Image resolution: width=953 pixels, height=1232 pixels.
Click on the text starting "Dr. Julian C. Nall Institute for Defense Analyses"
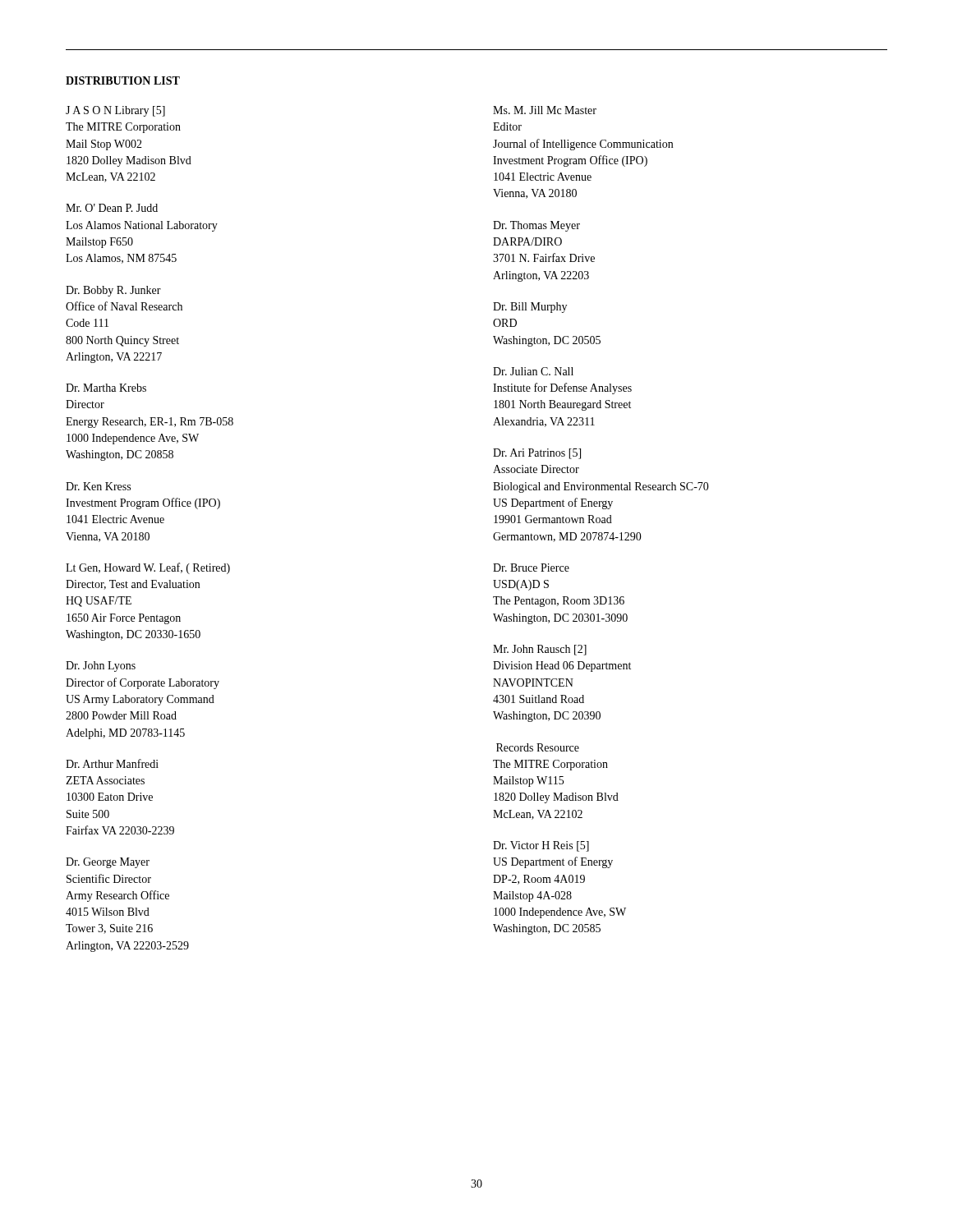click(x=562, y=397)
